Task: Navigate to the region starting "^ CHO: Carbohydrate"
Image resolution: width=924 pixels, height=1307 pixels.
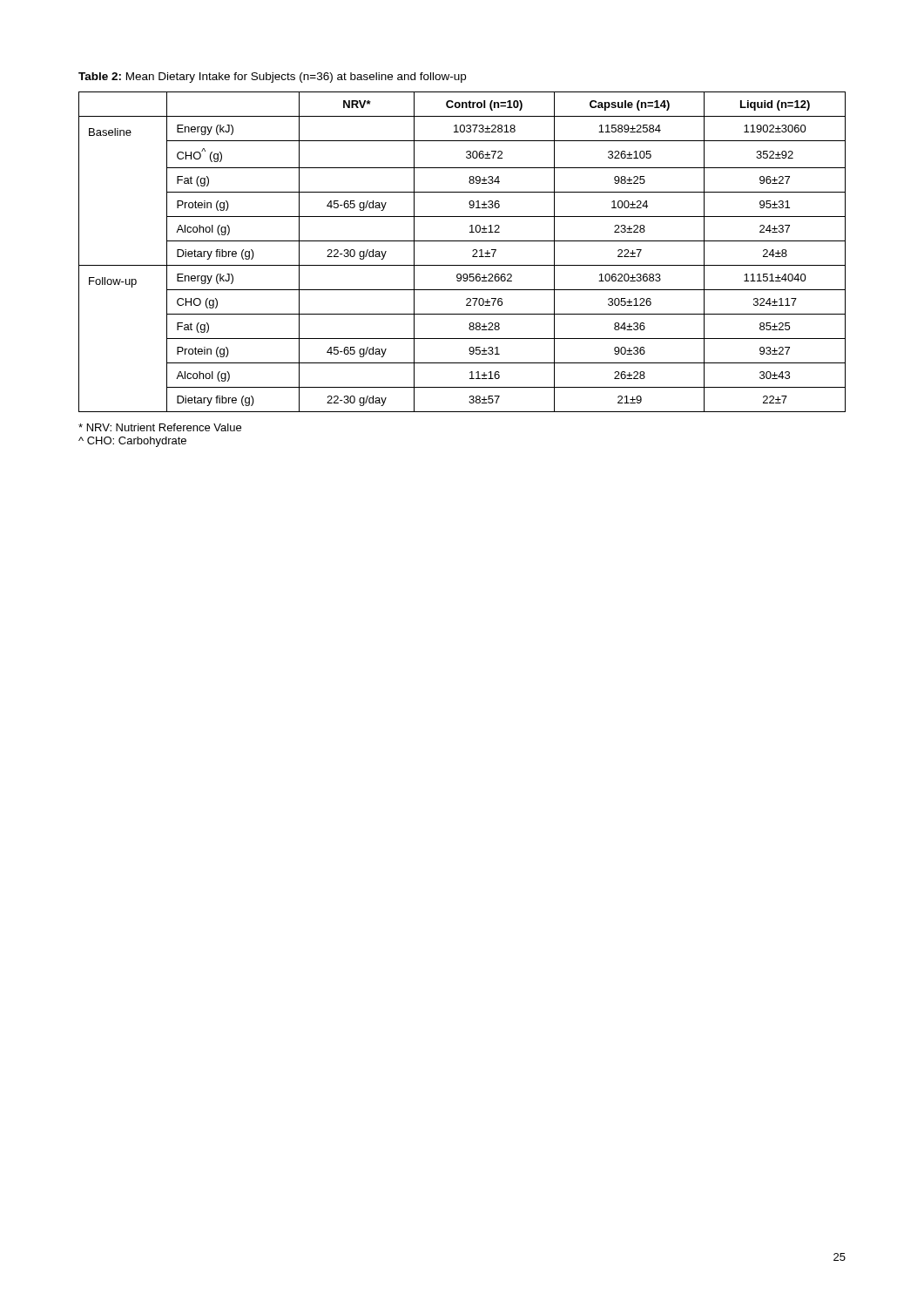Action: pyautogui.click(x=133, y=441)
